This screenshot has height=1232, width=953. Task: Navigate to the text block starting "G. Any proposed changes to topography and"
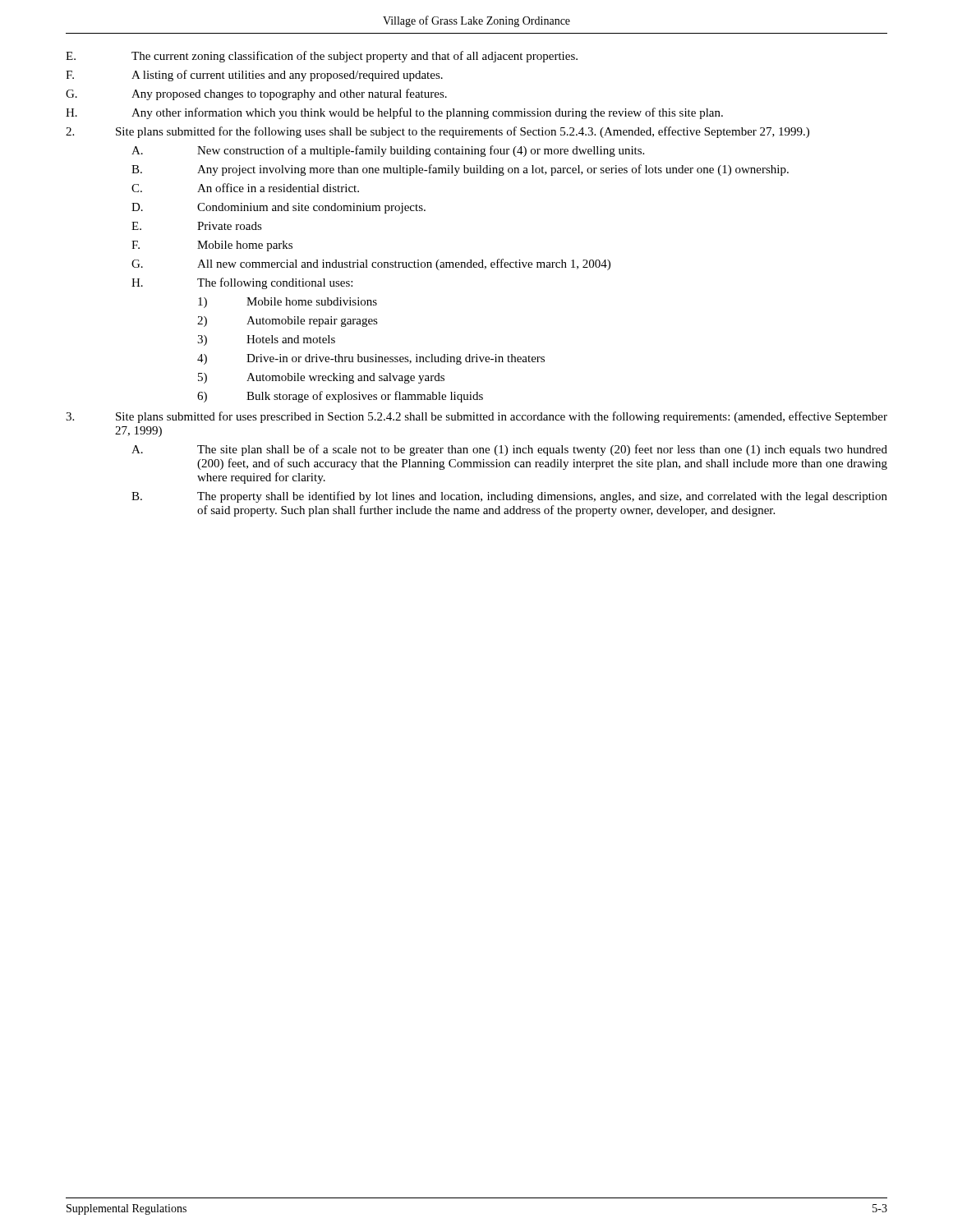(256, 94)
